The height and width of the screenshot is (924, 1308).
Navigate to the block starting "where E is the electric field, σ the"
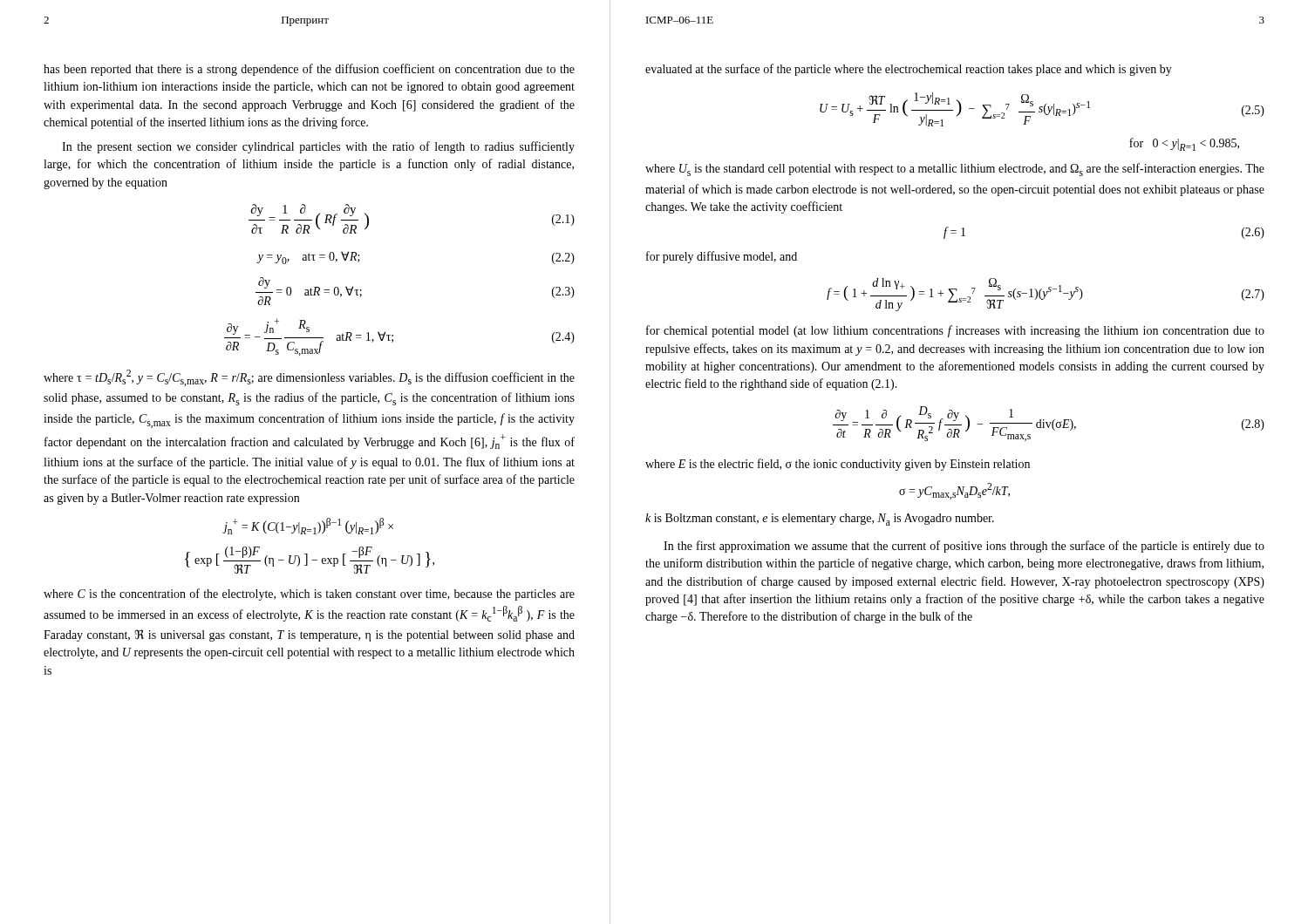(x=838, y=464)
